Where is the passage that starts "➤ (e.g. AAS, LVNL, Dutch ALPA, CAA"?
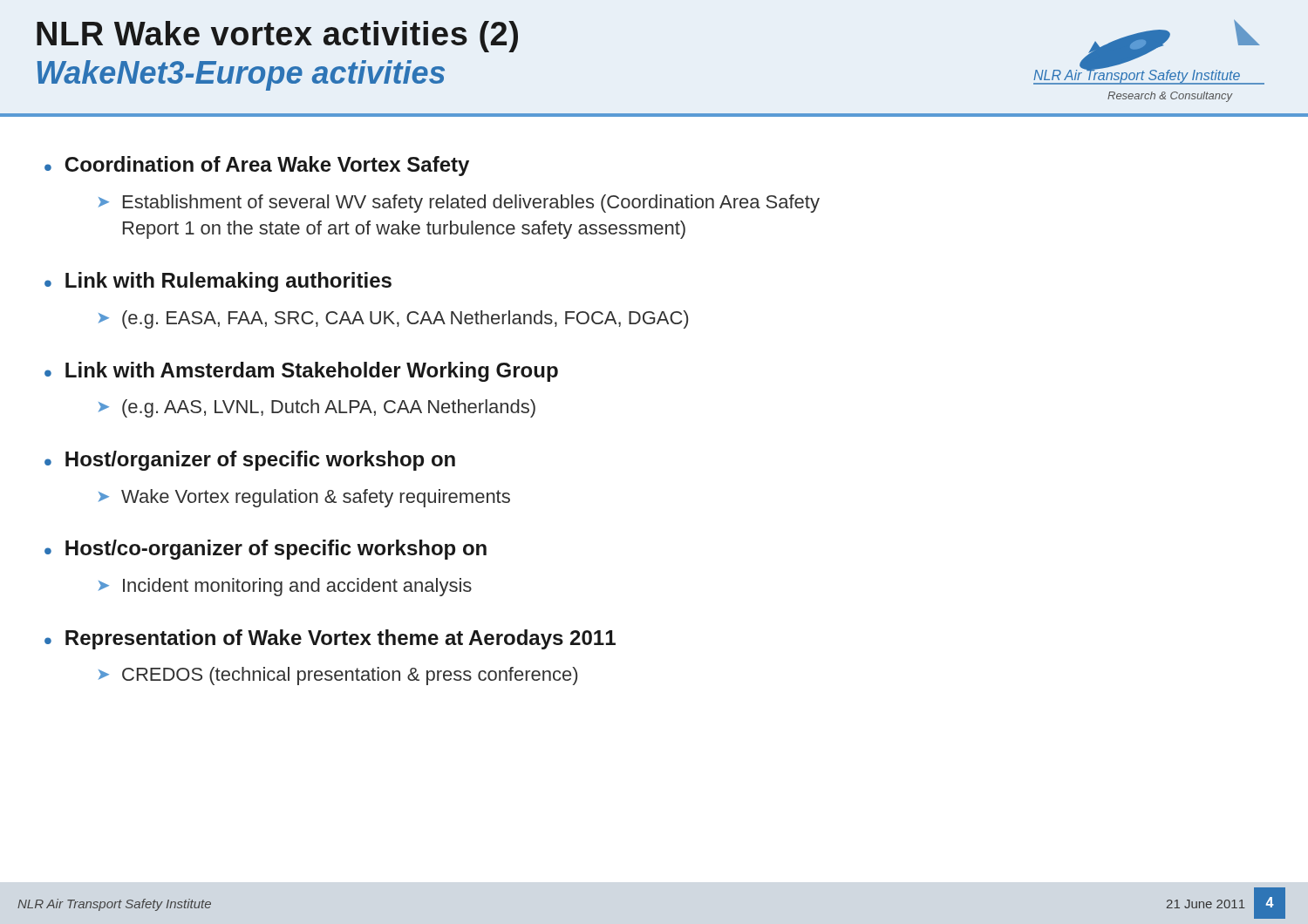Image resolution: width=1308 pixels, height=924 pixels. [316, 408]
